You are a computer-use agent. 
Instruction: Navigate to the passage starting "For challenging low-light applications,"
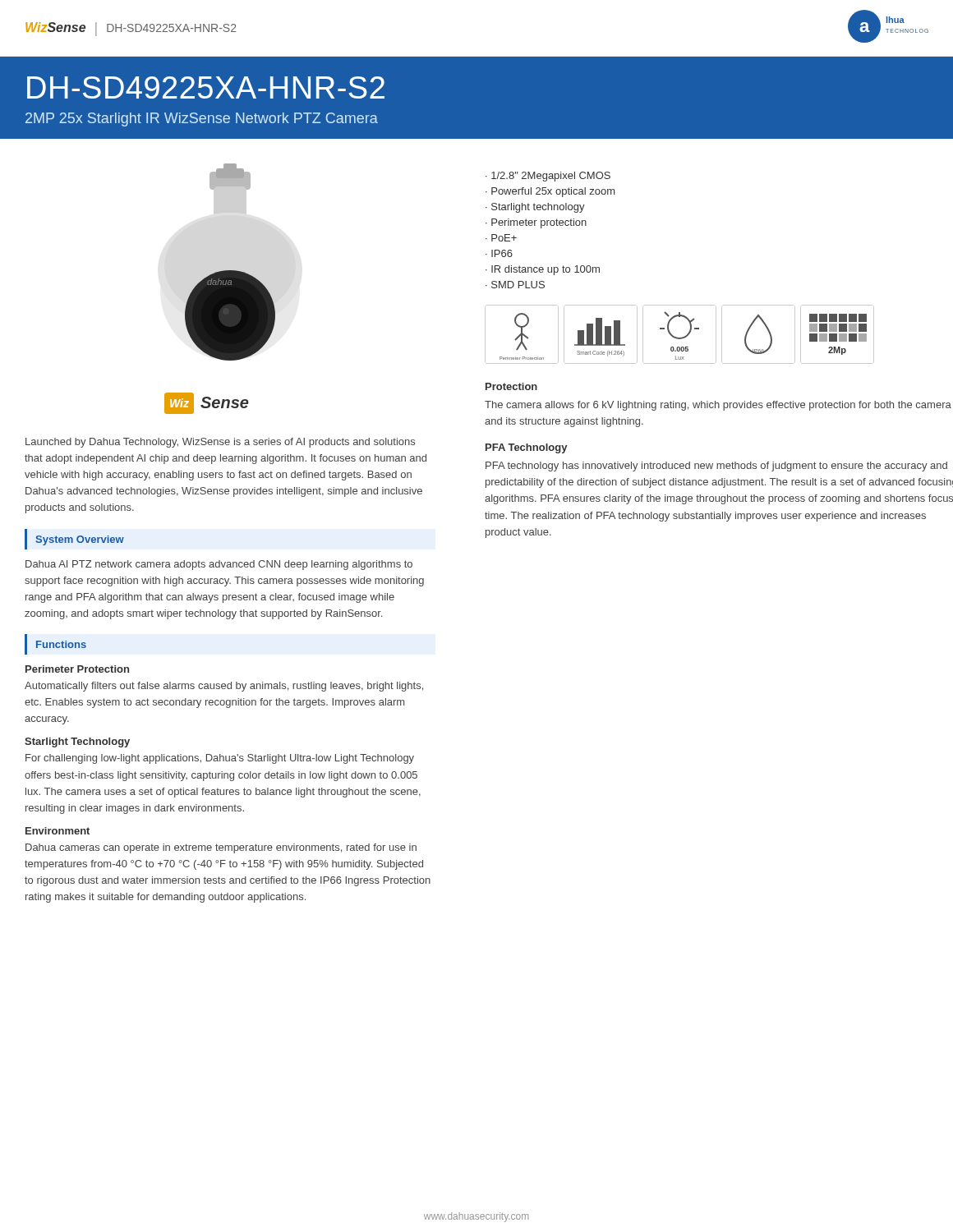pyautogui.click(x=223, y=783)
